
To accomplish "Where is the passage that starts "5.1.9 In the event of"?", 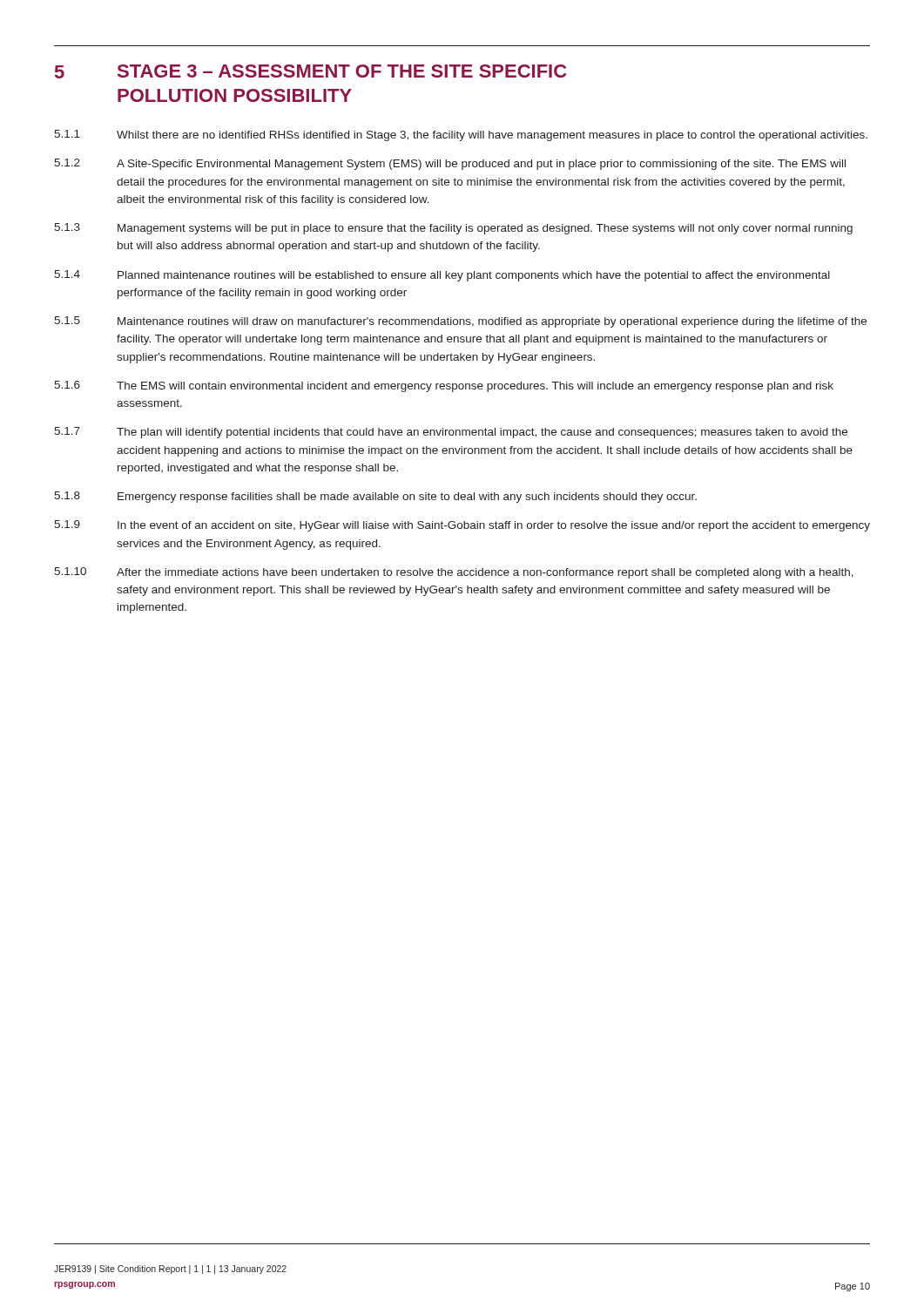I will [462, 535].
